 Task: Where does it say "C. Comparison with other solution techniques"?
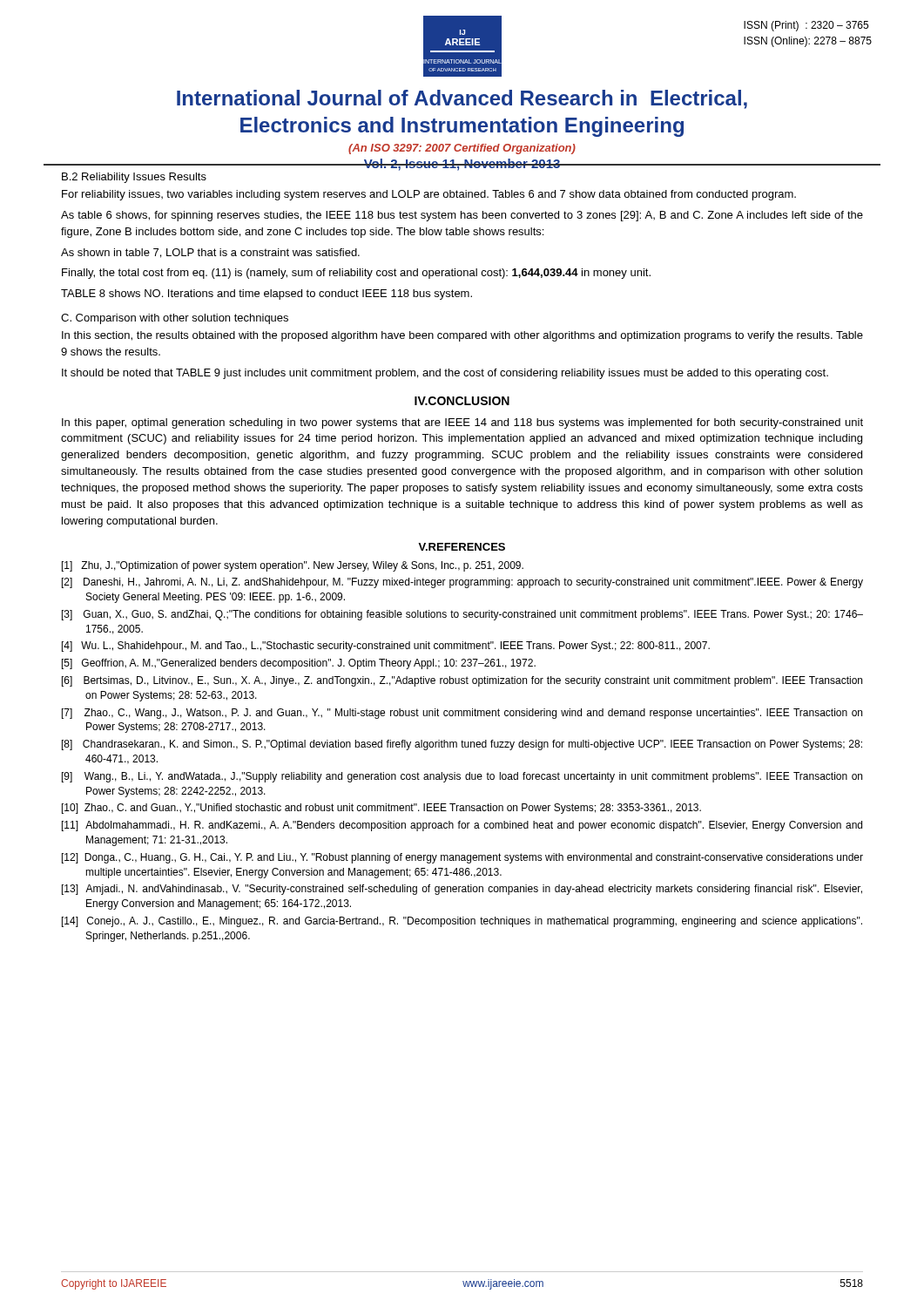175,318
